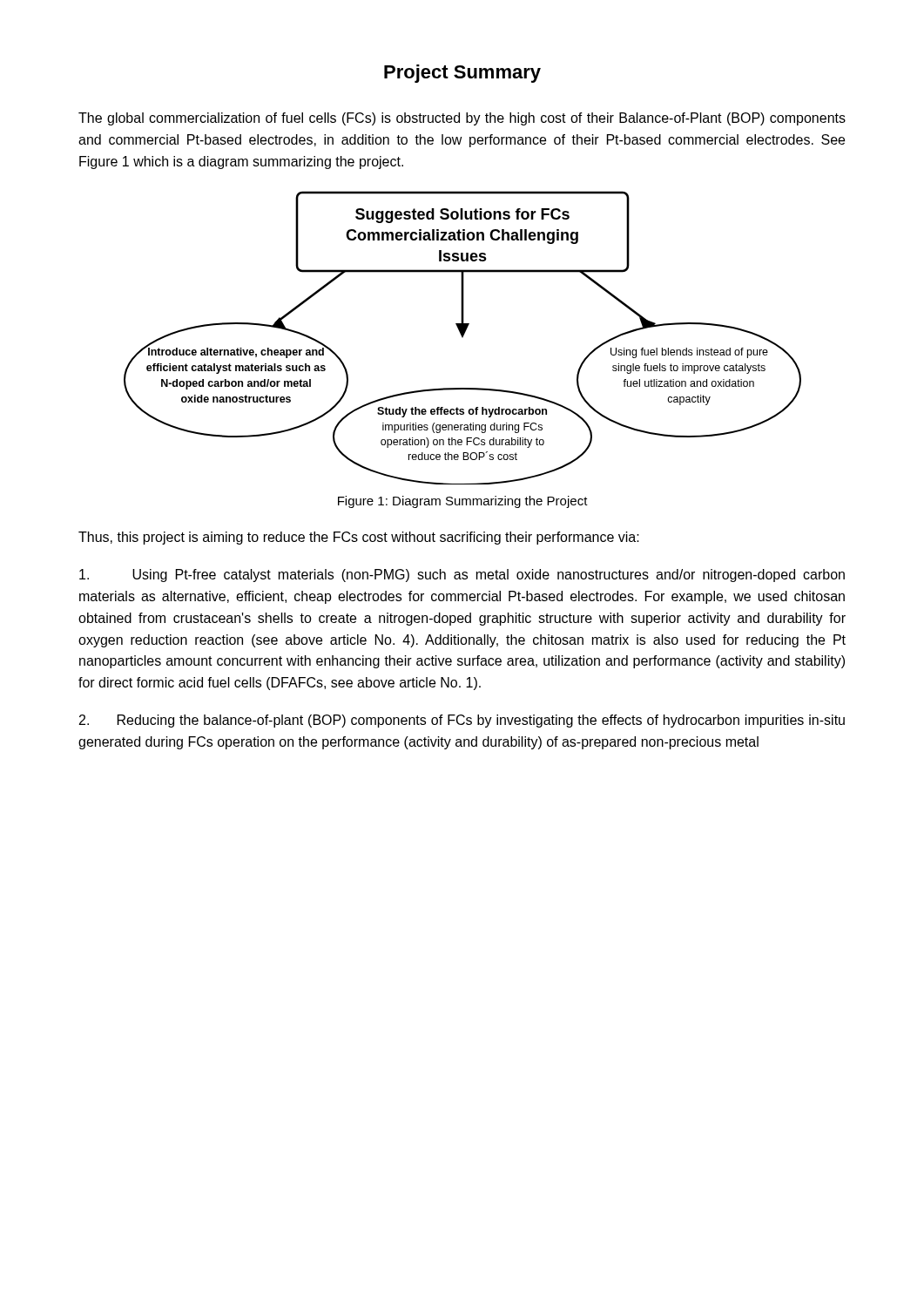Locate the block starting "Thus, this project is aiming"
The image size is (924, 1307).
[x=359, y=538]
